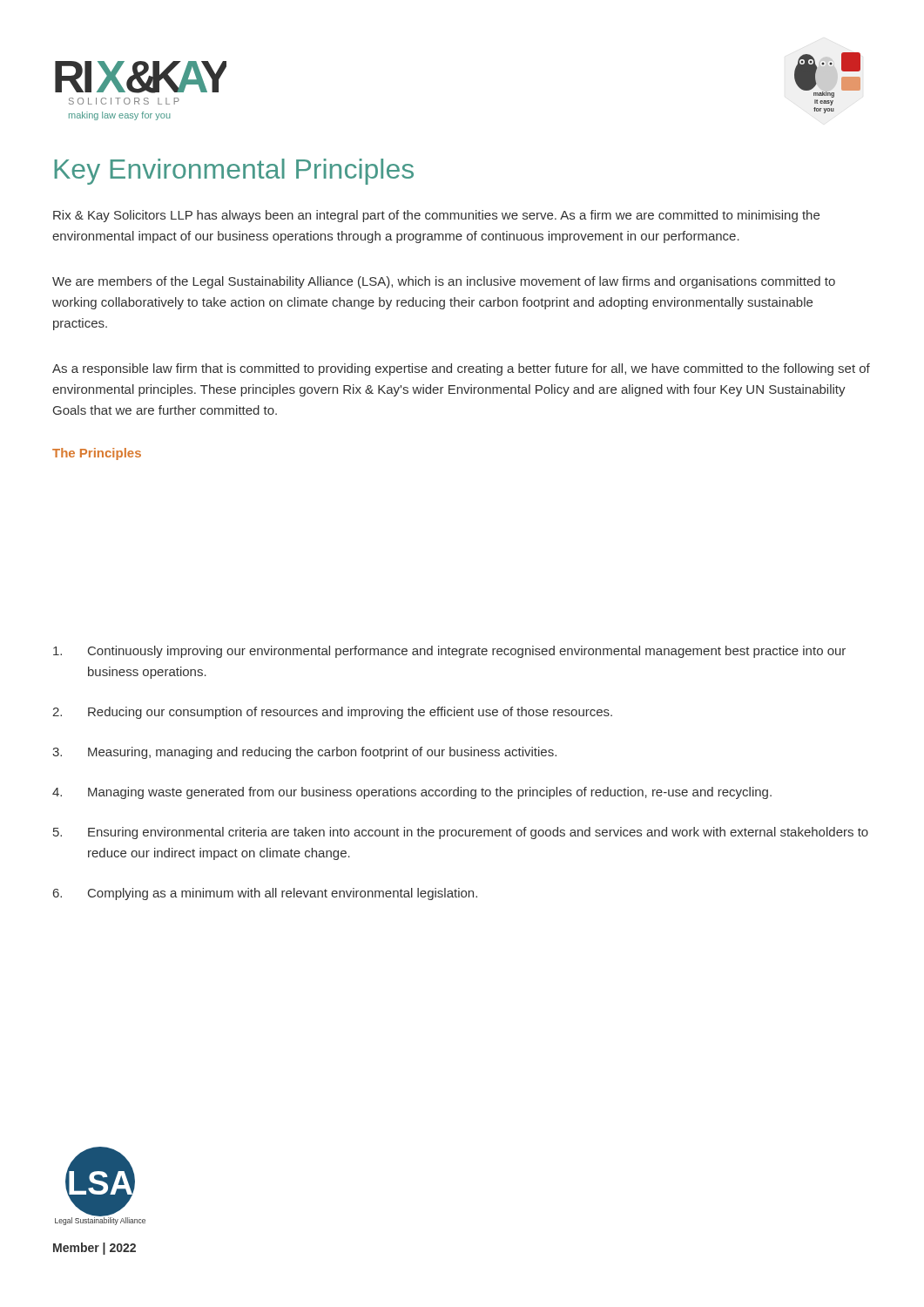
Task: Navigate to the text starting "6. Complying as a minimum with all relevant"
Action: (462, 893)
